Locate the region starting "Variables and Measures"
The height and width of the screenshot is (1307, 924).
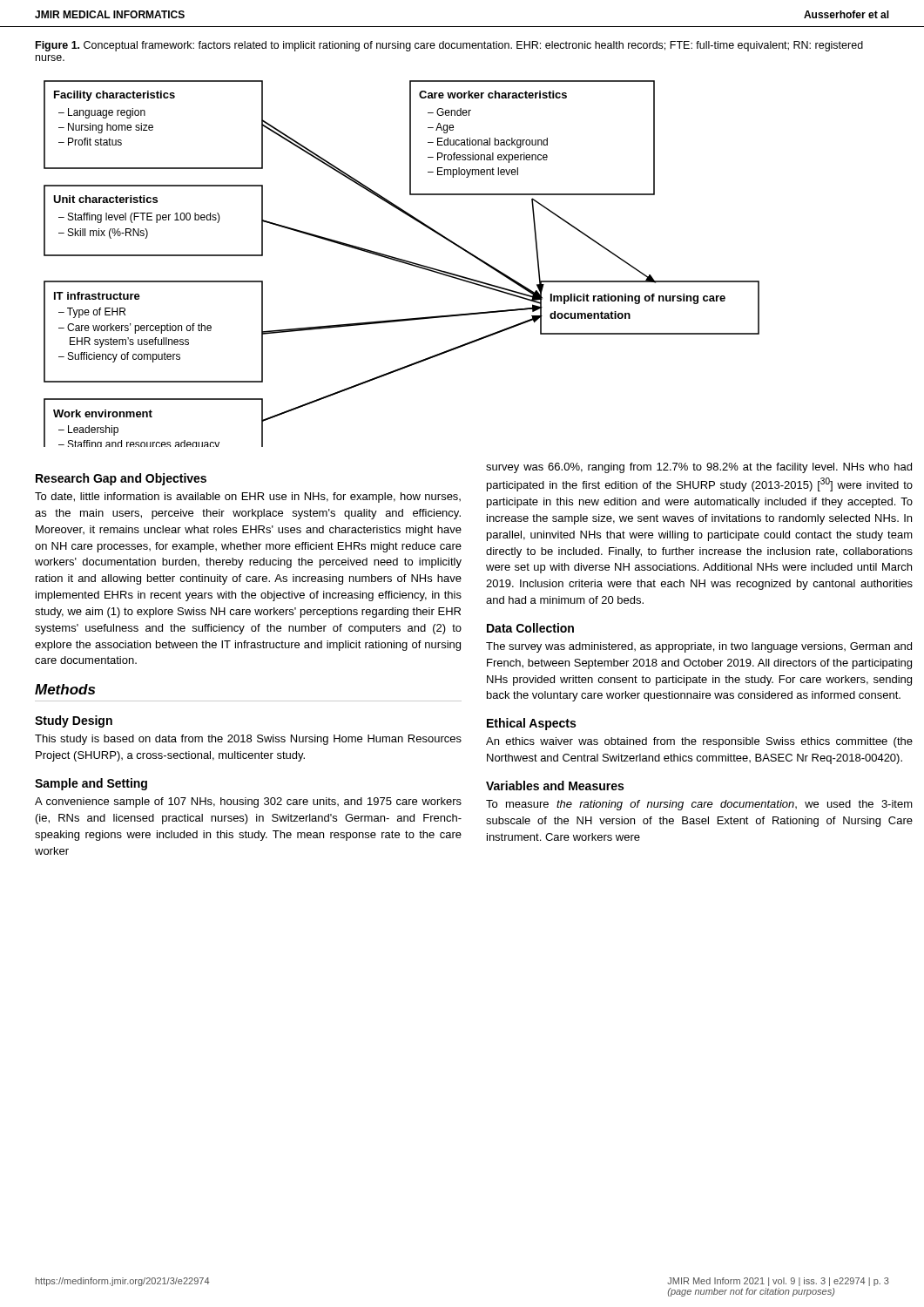pyautogui.click(x=555, y=786)
